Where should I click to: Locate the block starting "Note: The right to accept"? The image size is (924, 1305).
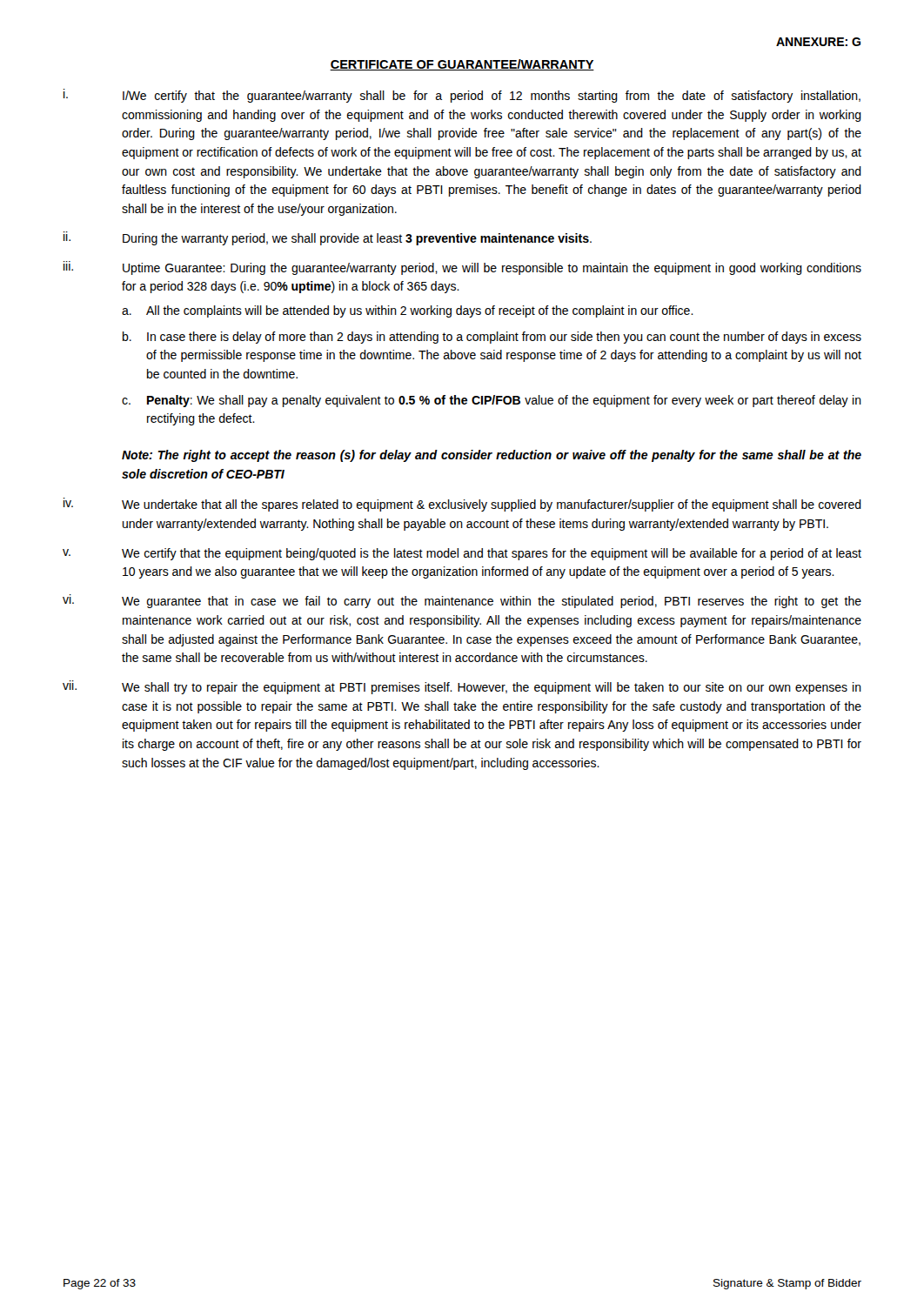pos(492,464)
